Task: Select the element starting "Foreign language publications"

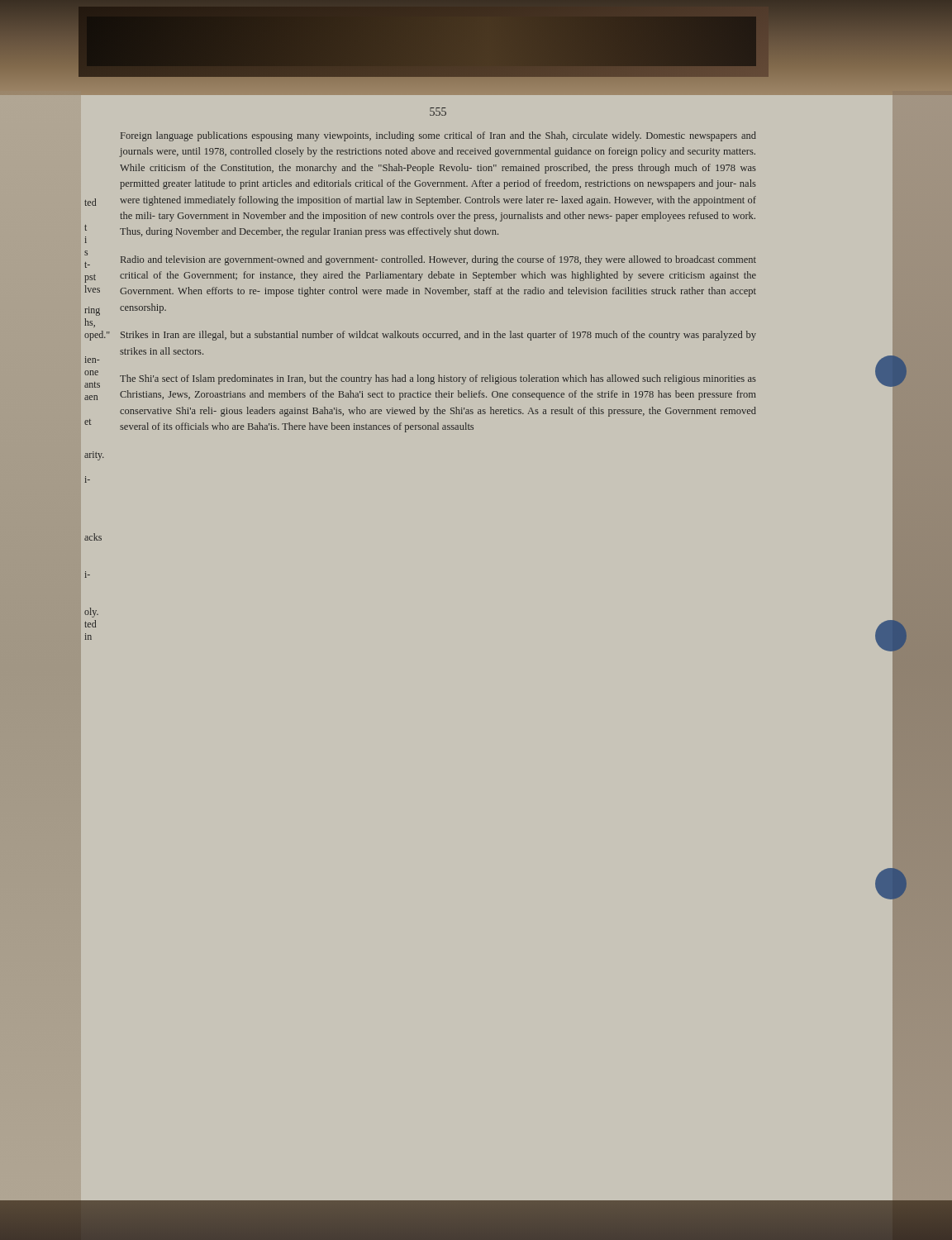Action: (x=438, y=184)
